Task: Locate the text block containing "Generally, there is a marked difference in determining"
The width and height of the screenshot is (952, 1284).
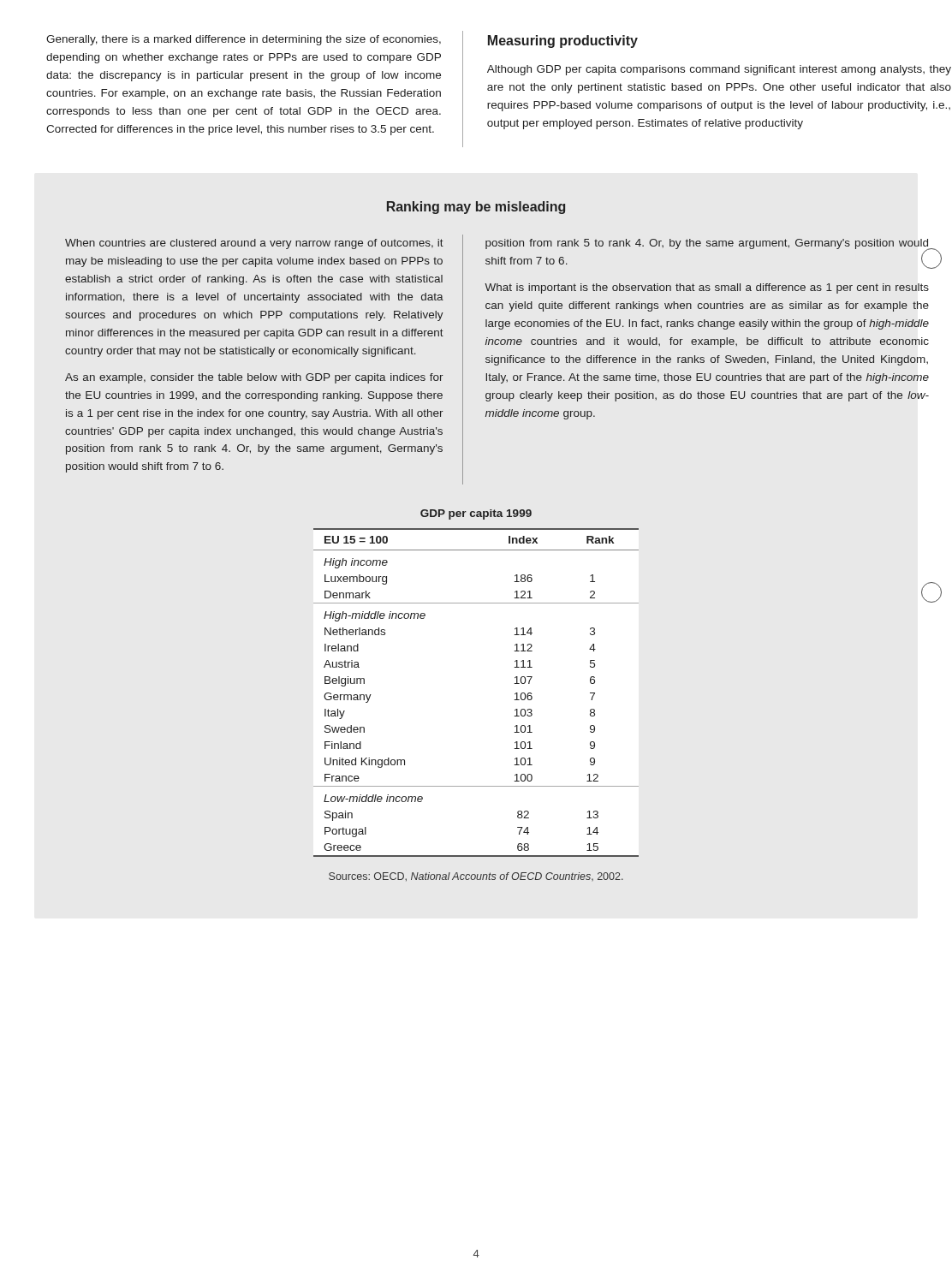Action: click(x=244, y=85)
